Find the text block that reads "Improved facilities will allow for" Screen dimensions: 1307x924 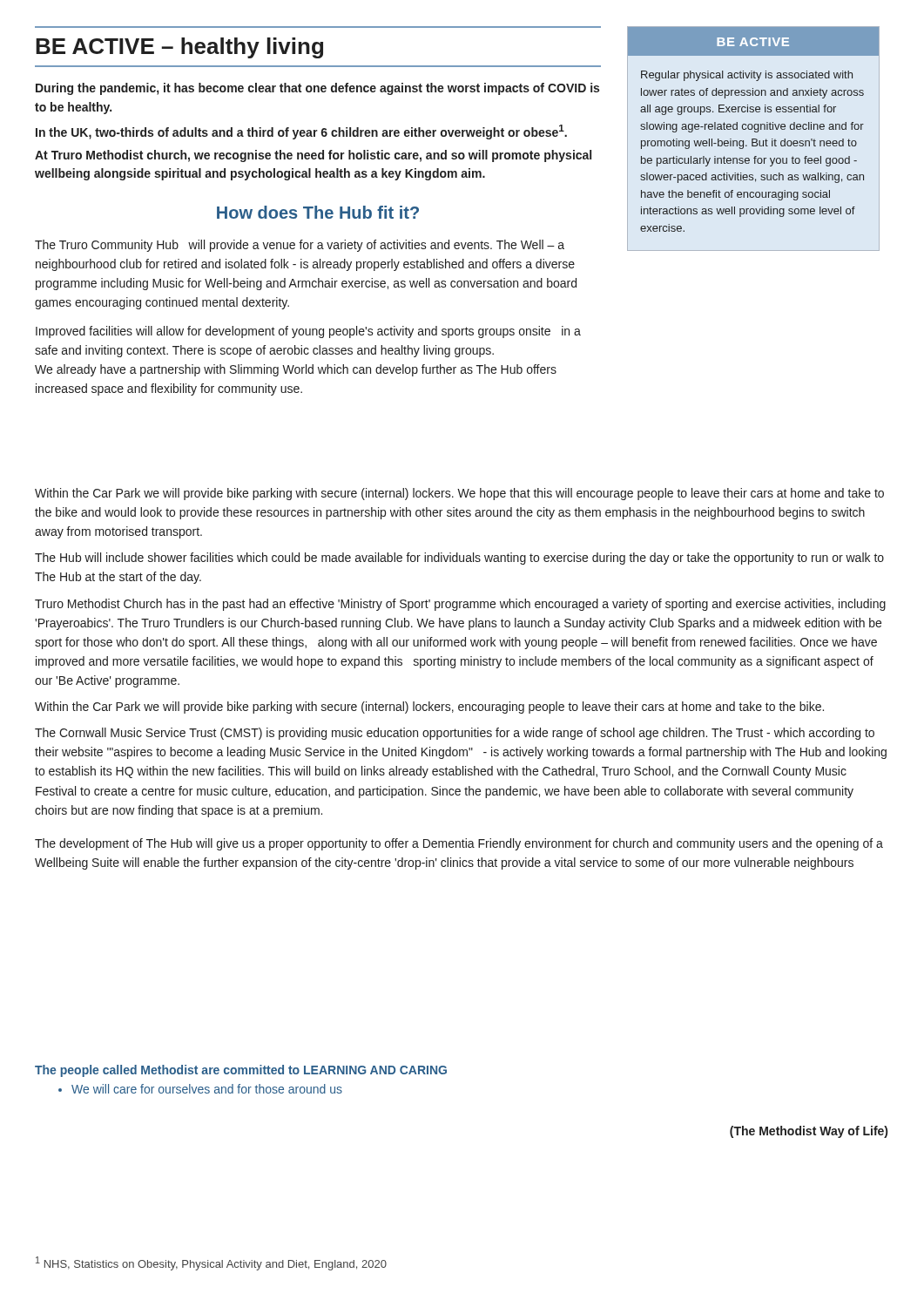[x=308, y=360]
